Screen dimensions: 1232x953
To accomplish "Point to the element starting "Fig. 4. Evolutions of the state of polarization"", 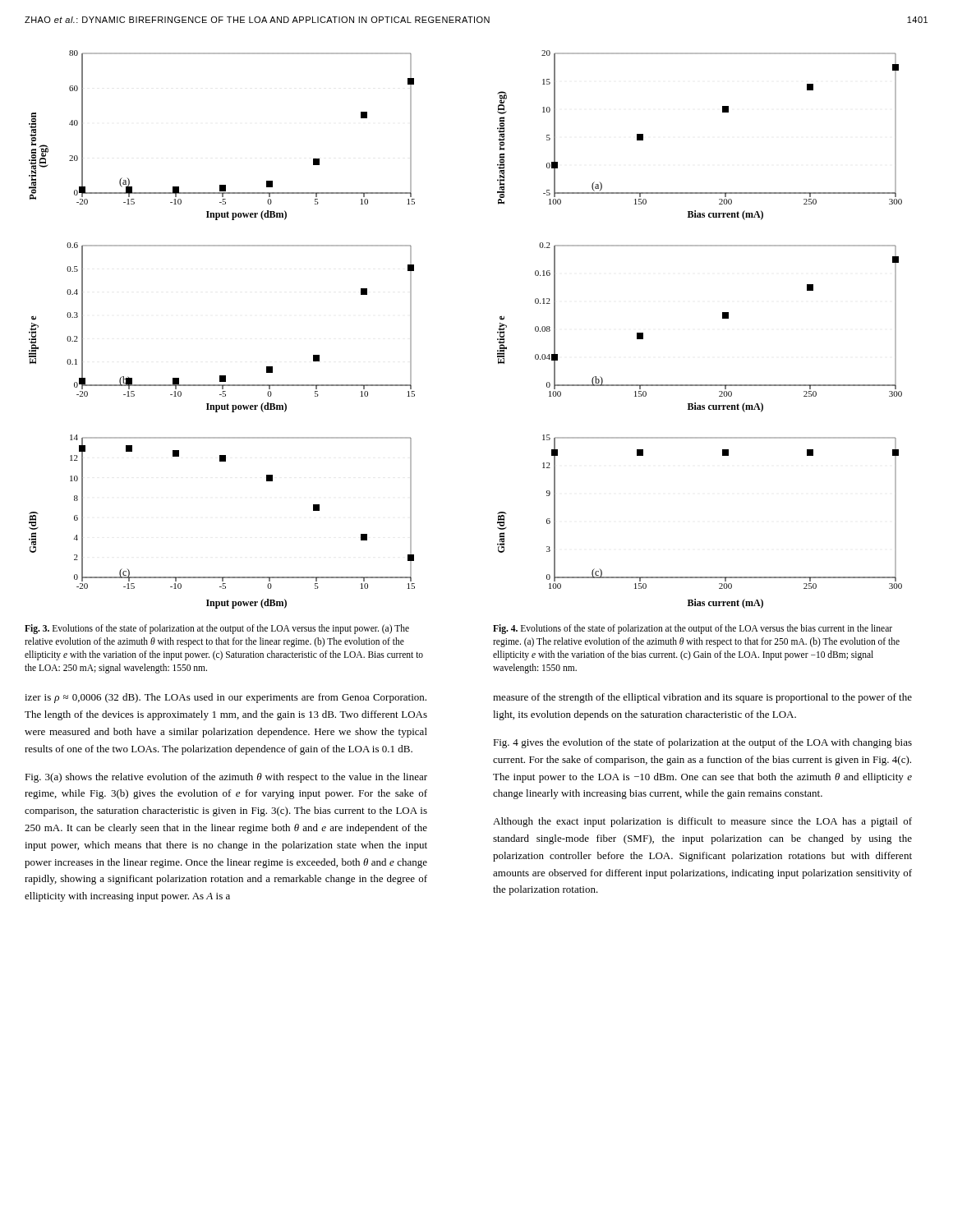I will tap(696, 648).
